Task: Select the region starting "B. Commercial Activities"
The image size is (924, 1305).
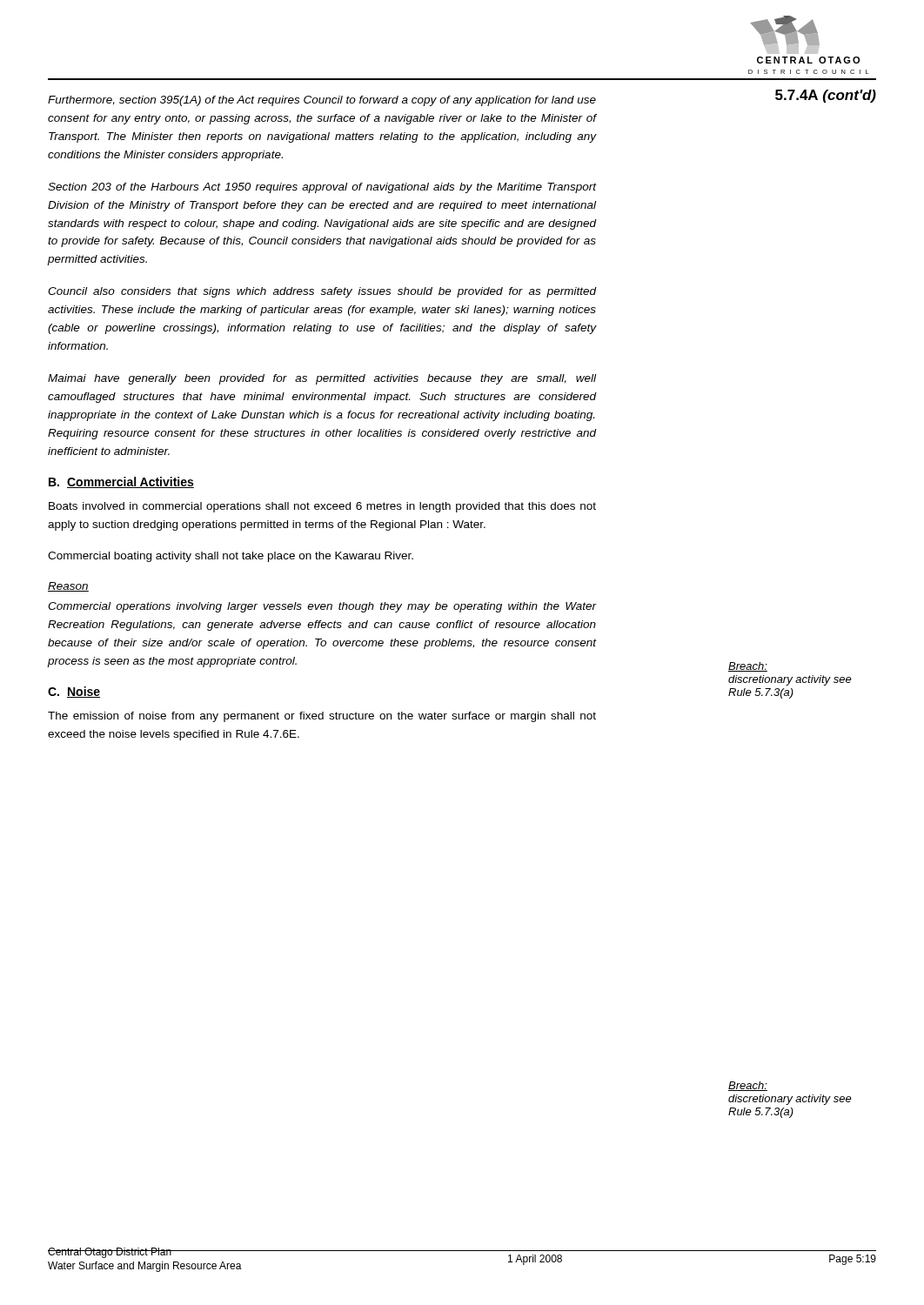Action: pos(121,482)
